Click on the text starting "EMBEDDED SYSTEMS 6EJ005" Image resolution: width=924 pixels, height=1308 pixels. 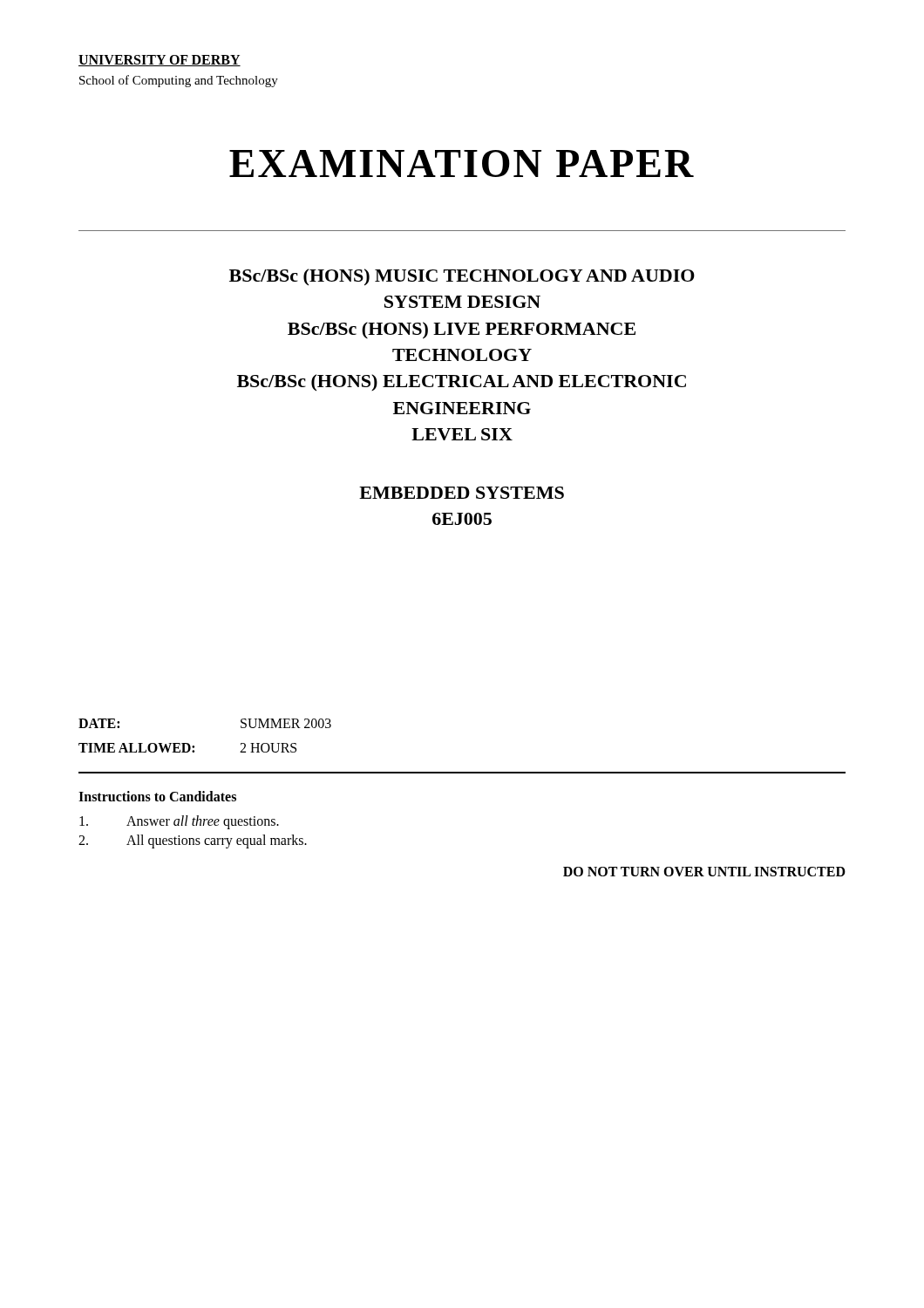tap(462, 506)
